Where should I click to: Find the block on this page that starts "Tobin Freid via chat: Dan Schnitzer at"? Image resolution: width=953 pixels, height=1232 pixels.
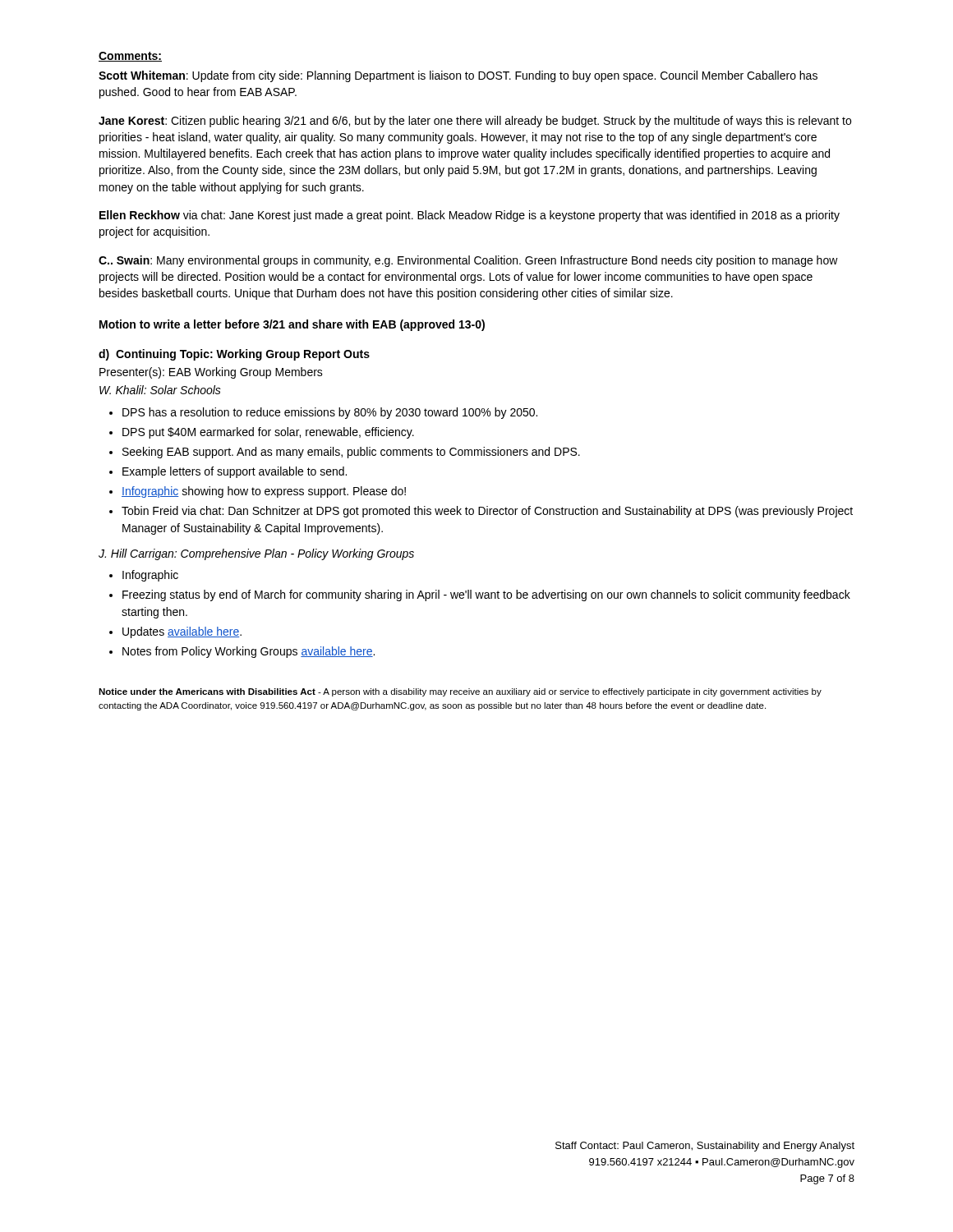(x=487, y=519)
